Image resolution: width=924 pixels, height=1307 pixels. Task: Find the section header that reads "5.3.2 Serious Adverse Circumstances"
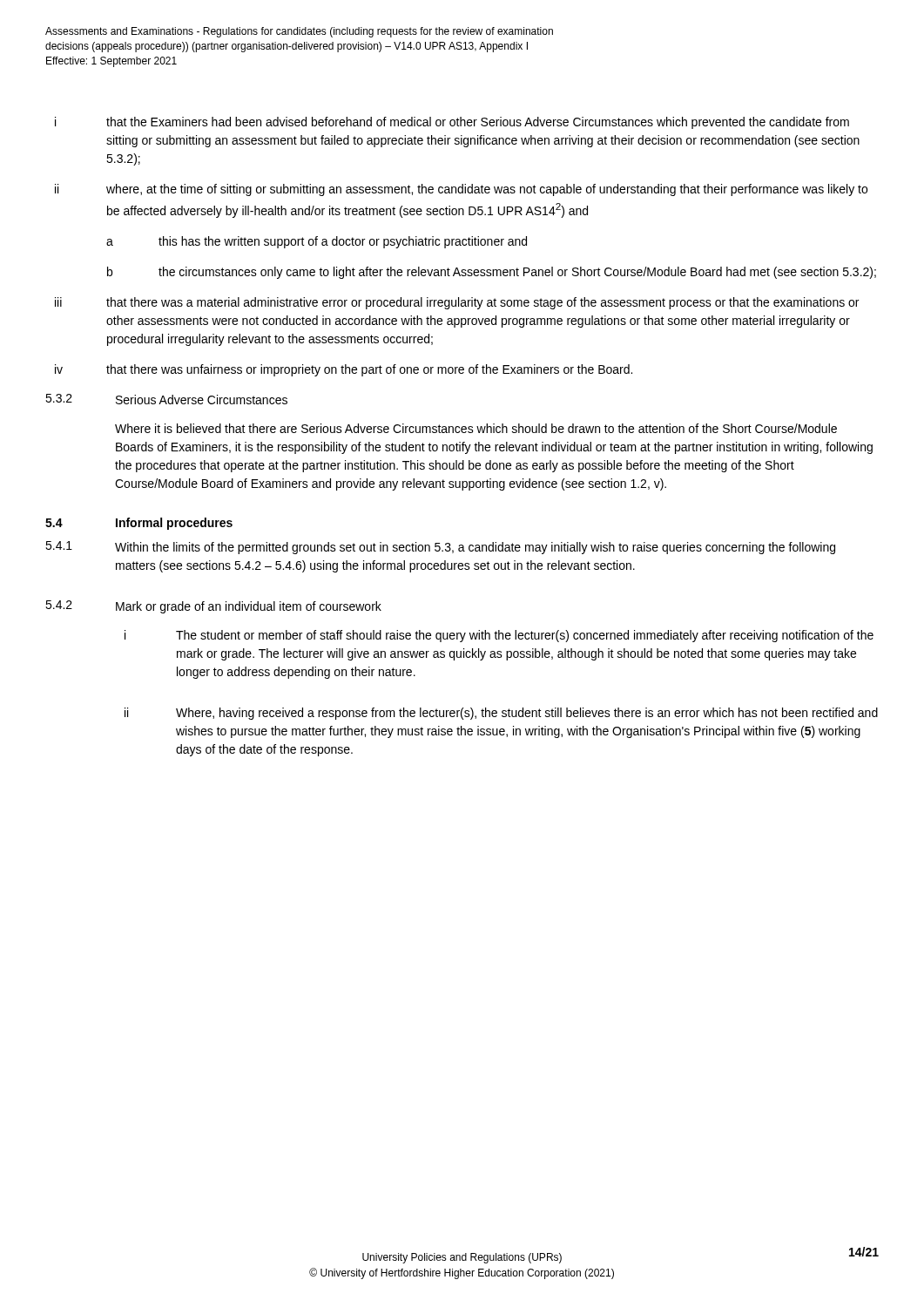[x=166, y=399]
